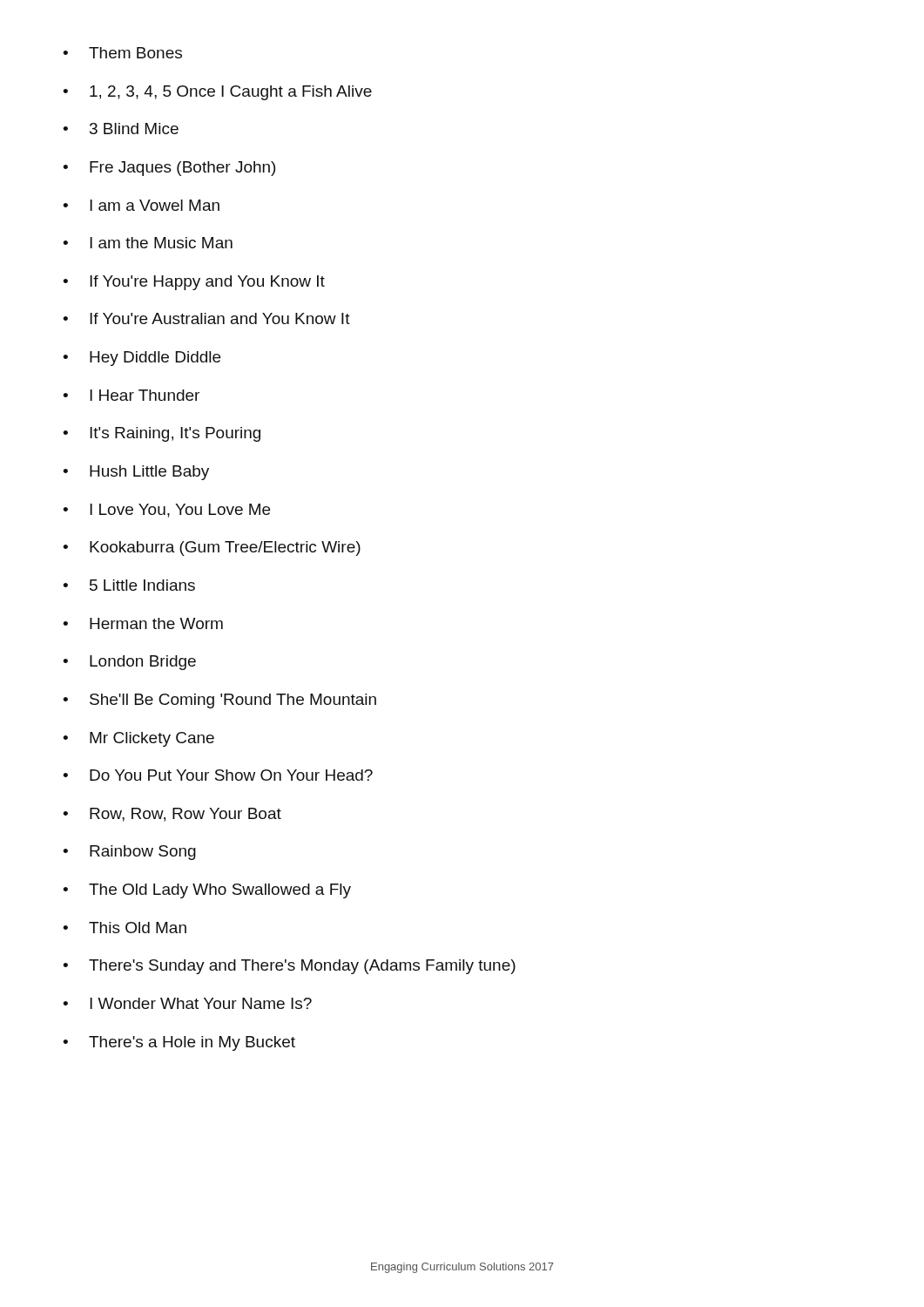Find the region starting "• I am a"
This screenshot has height=1307, width=924.
[x=142, y=205]
